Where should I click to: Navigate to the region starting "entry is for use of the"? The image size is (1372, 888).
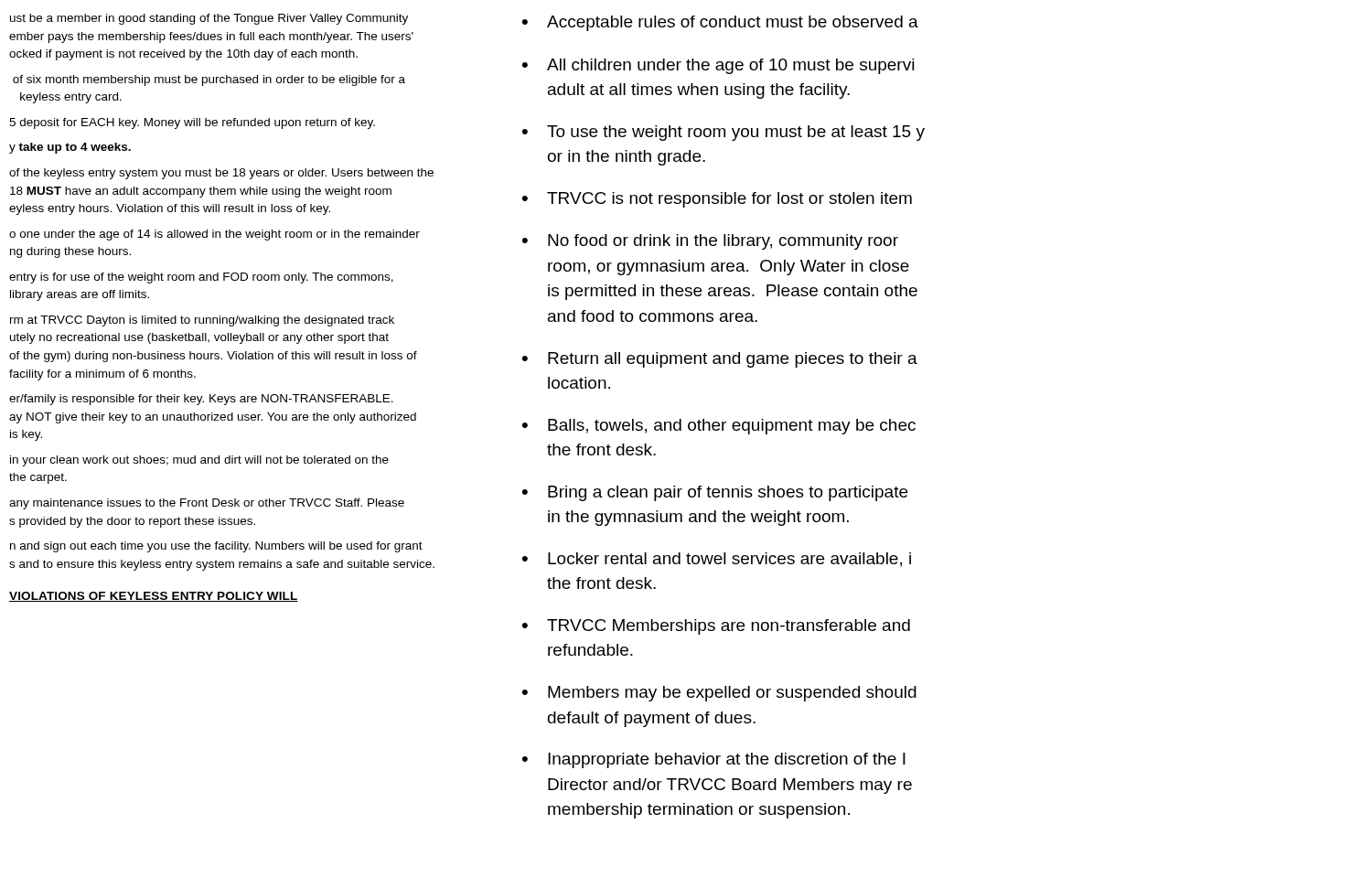pyautogui.click(x=201, y=285)
